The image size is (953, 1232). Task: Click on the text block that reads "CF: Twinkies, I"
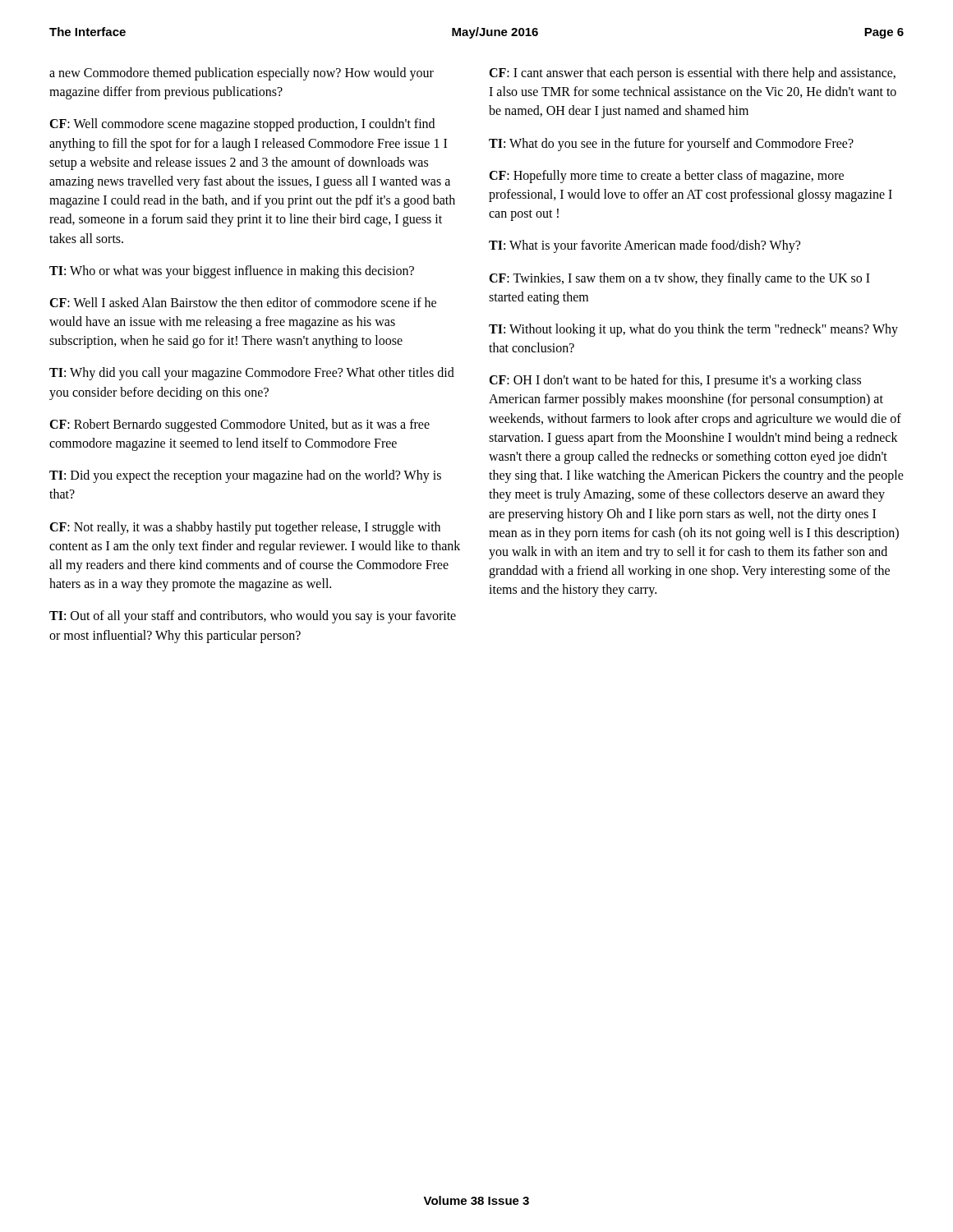[679, 287]
